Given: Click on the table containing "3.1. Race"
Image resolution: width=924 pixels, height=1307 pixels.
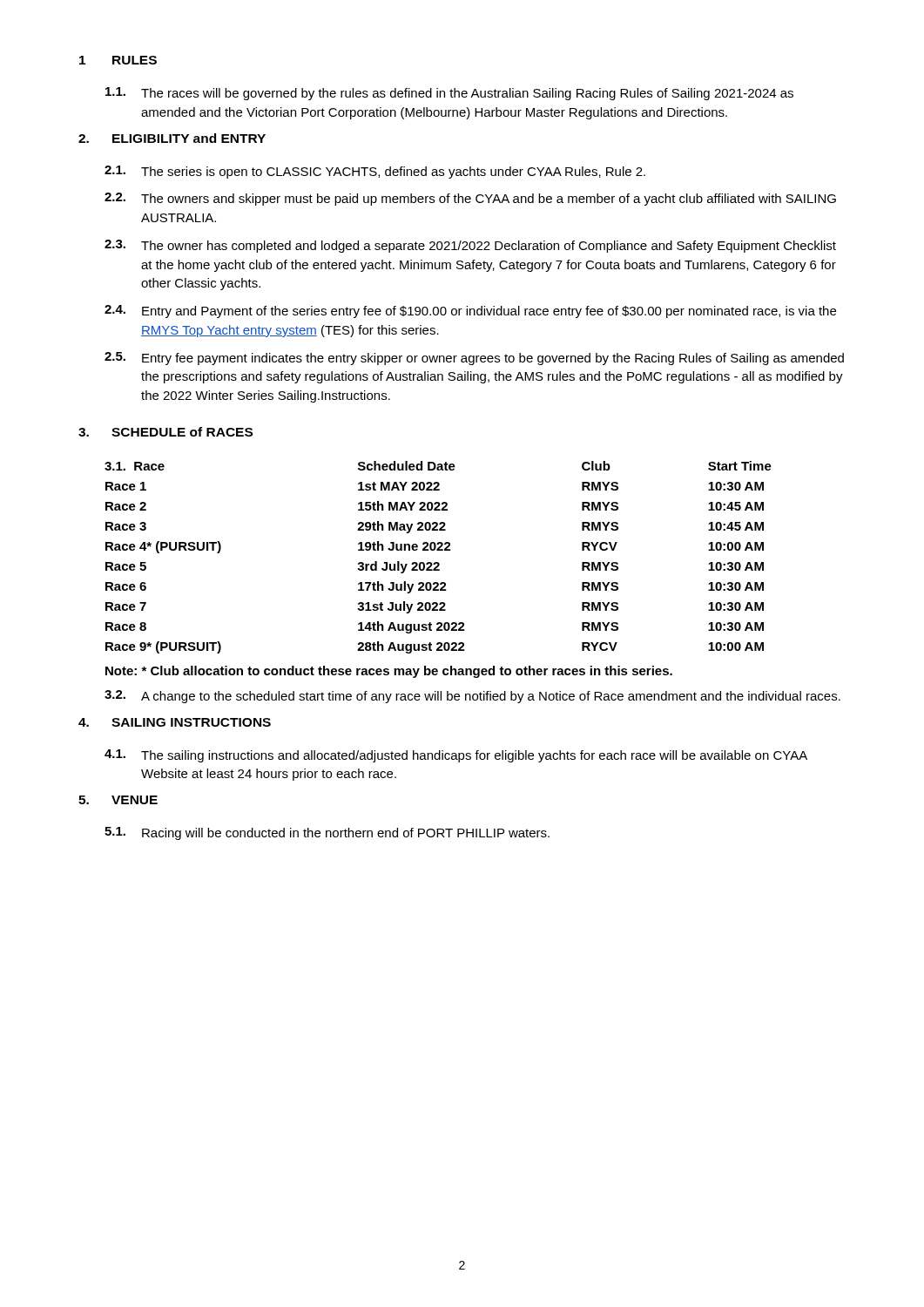Looking at the screenshot, I should (x=462, y=567).
